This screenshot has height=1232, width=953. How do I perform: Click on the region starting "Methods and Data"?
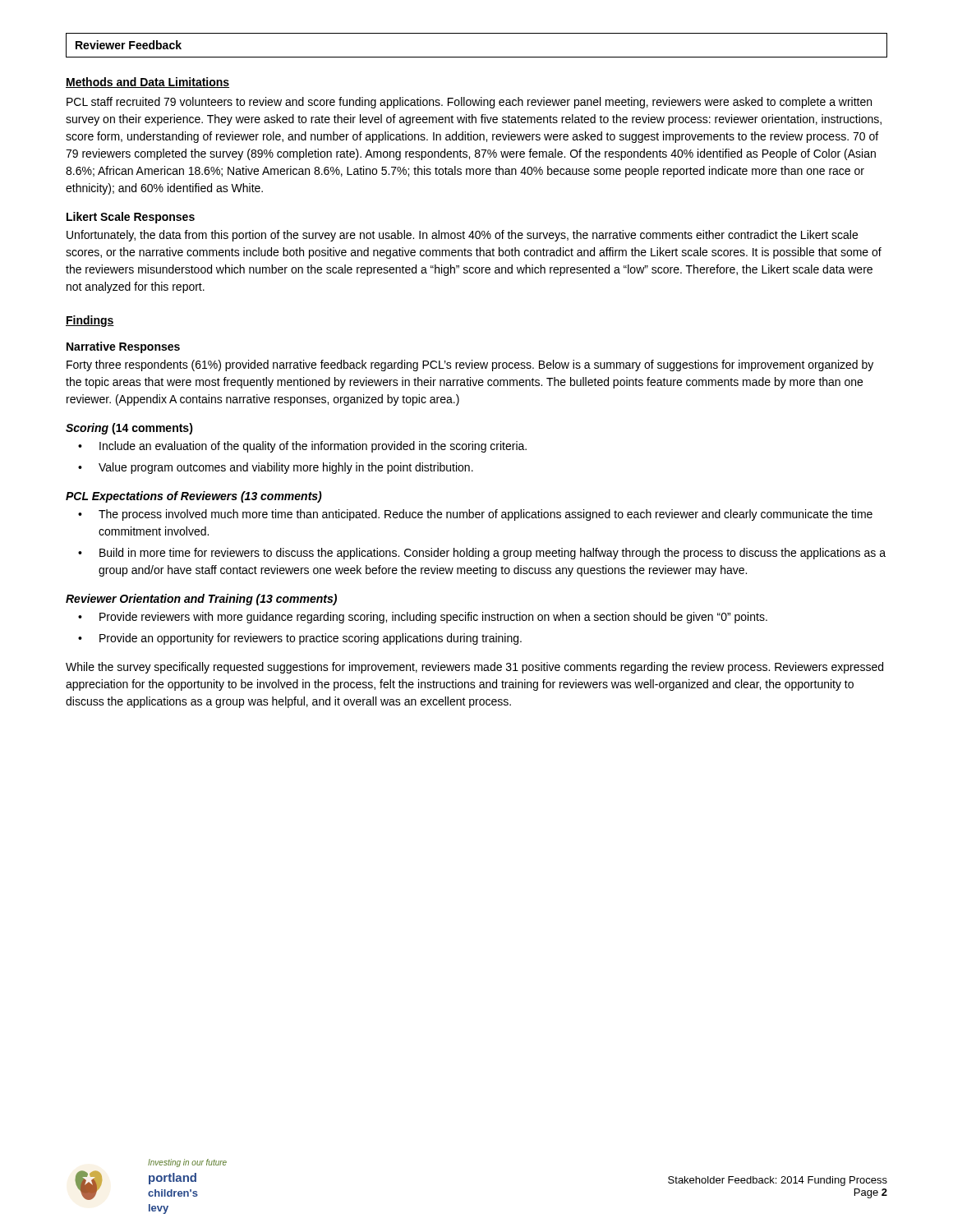coord(148,82)
